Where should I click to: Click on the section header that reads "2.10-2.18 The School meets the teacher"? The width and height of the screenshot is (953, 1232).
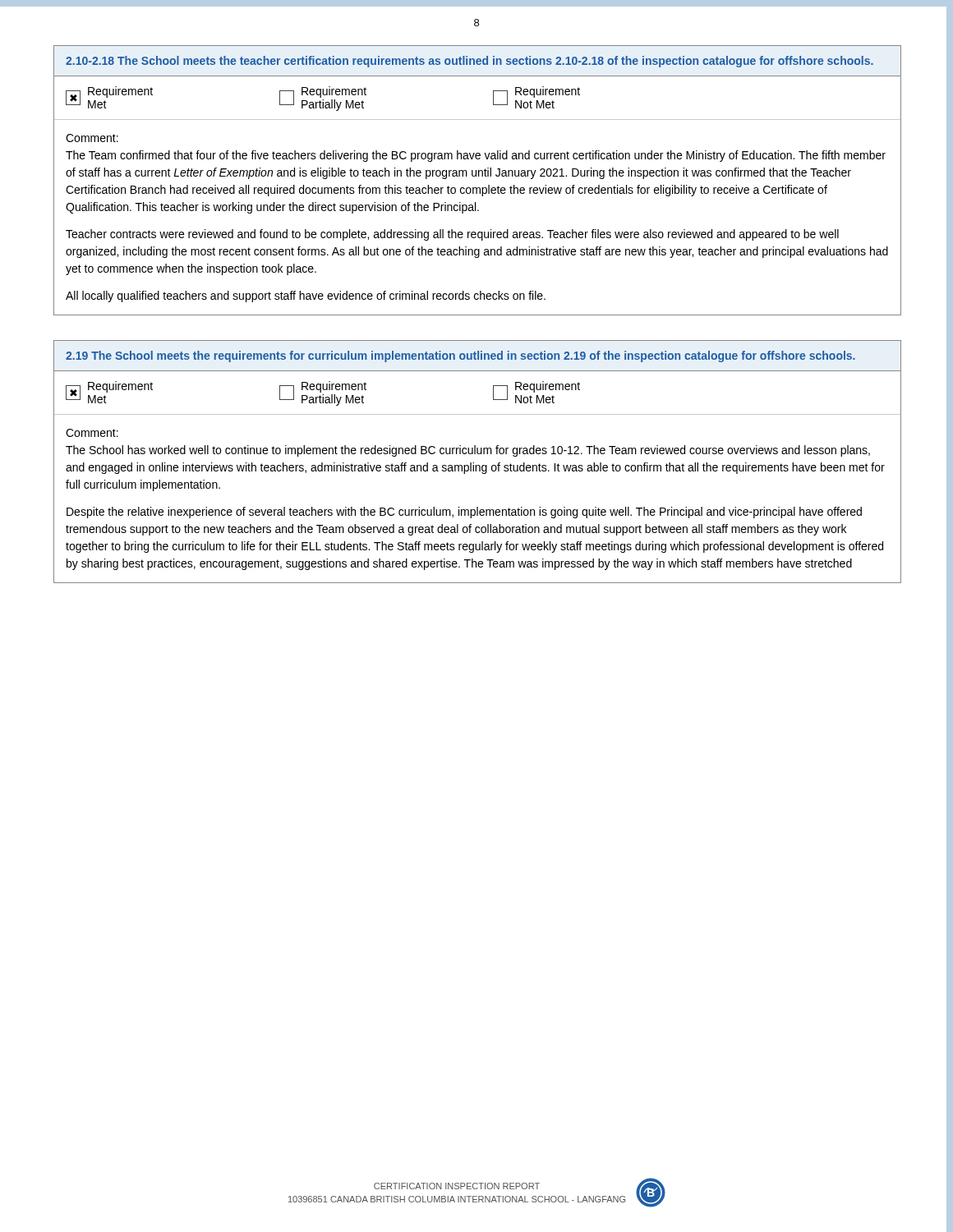pyautogui.click(x=477, y=61)
